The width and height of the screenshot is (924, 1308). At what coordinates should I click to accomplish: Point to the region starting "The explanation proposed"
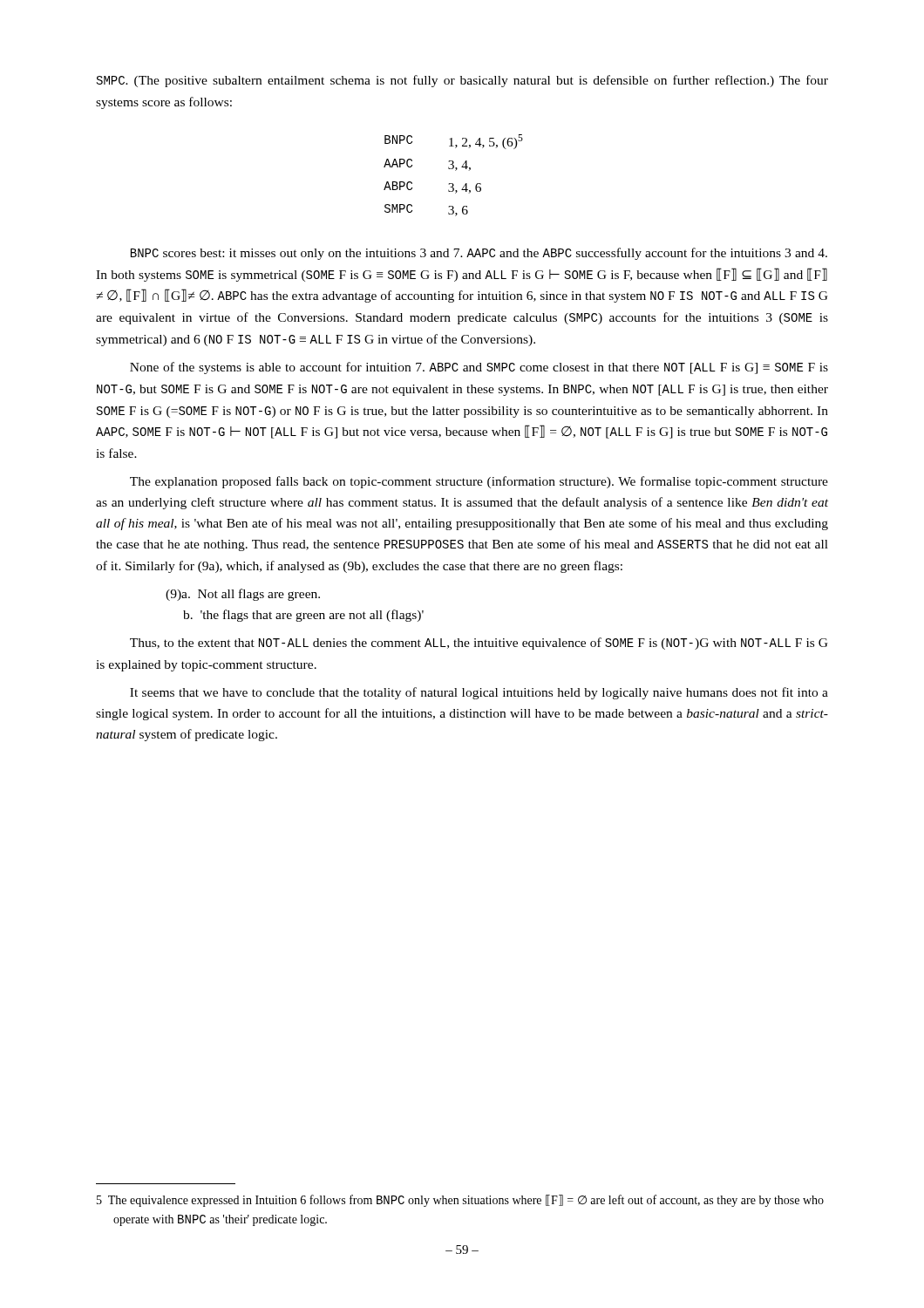coord(462,523)
